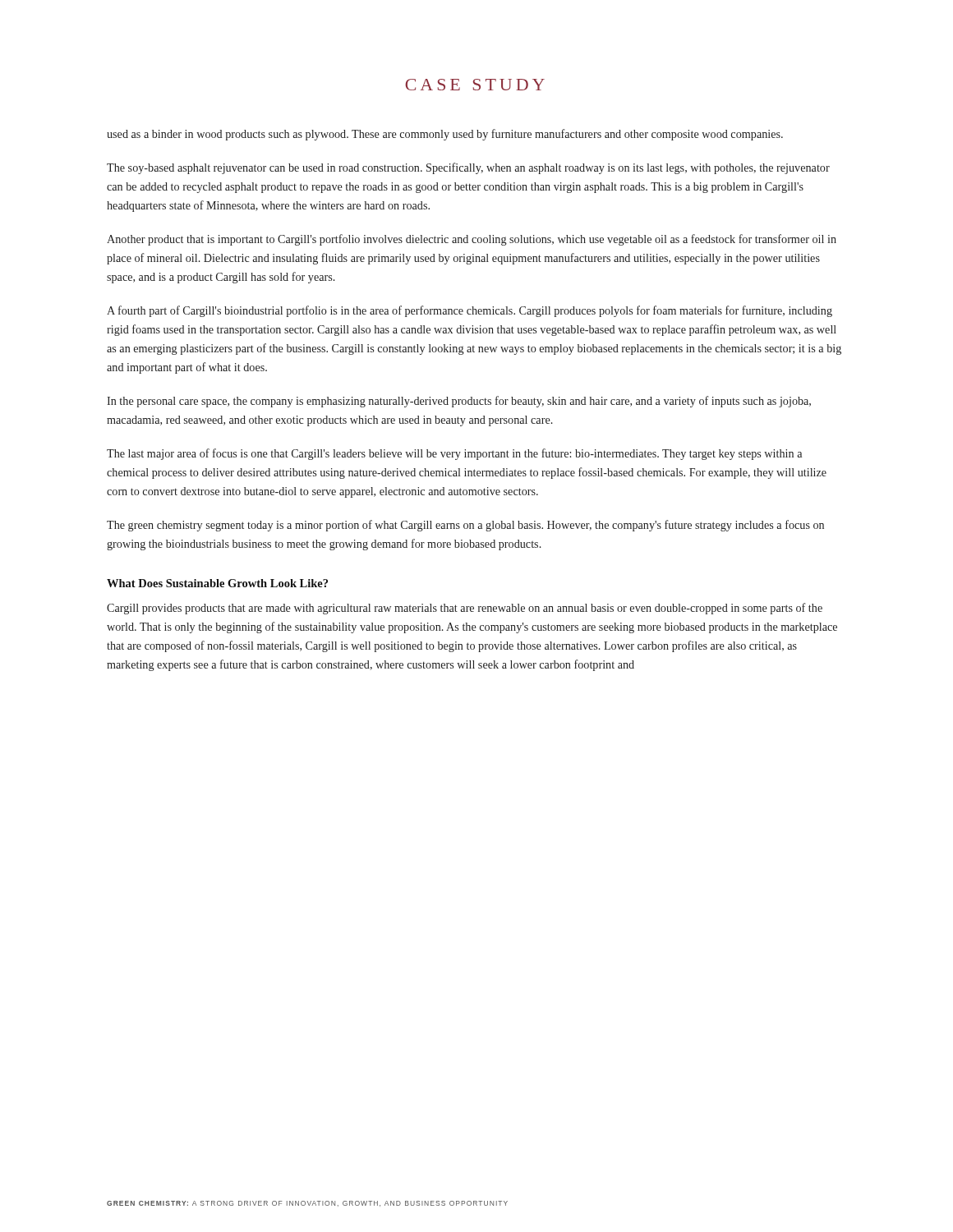
Task: Click the passage that begins "Cargill provides products that are"
Action: [472, 636]
